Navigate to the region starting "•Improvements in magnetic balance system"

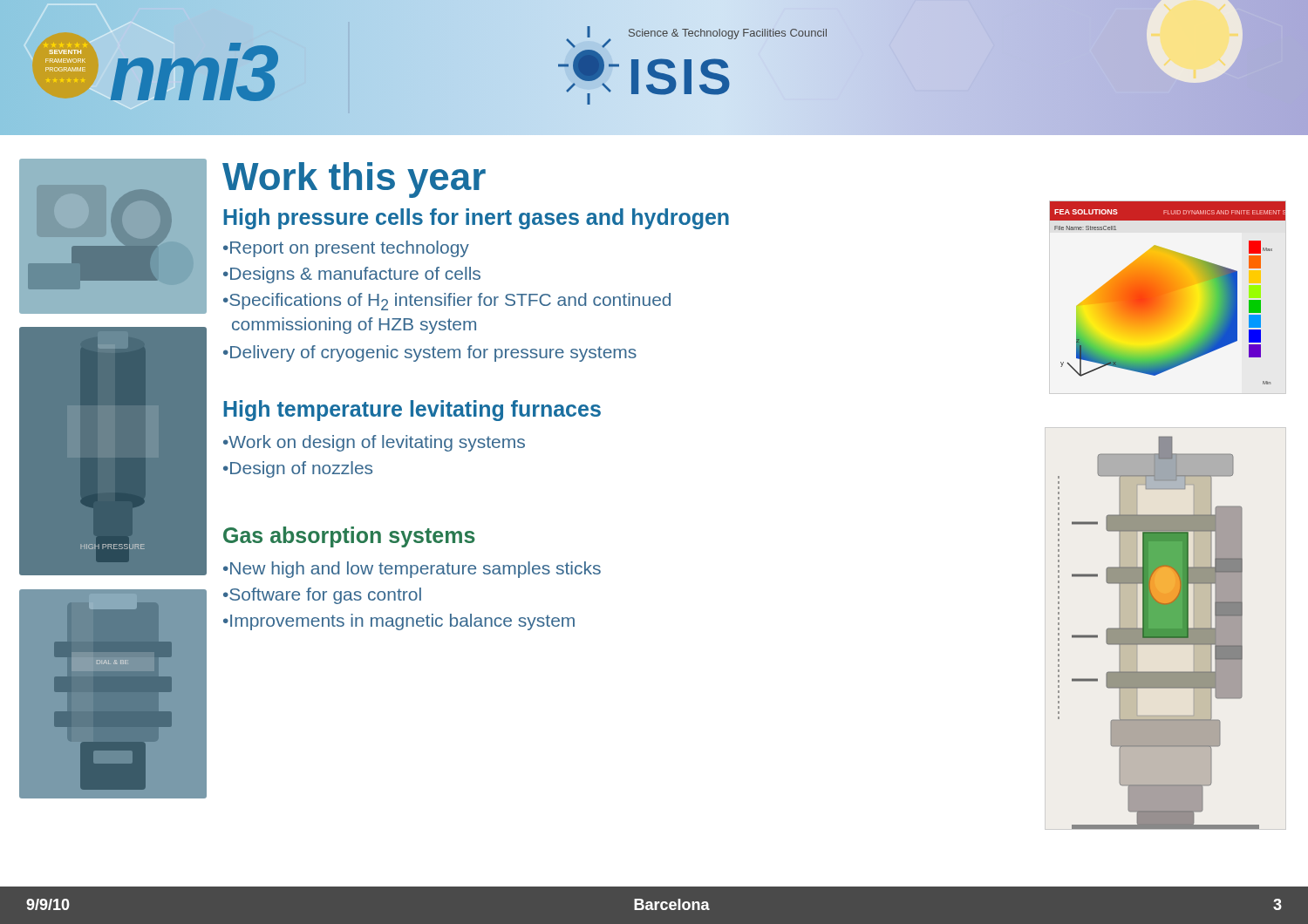point(399,620)
